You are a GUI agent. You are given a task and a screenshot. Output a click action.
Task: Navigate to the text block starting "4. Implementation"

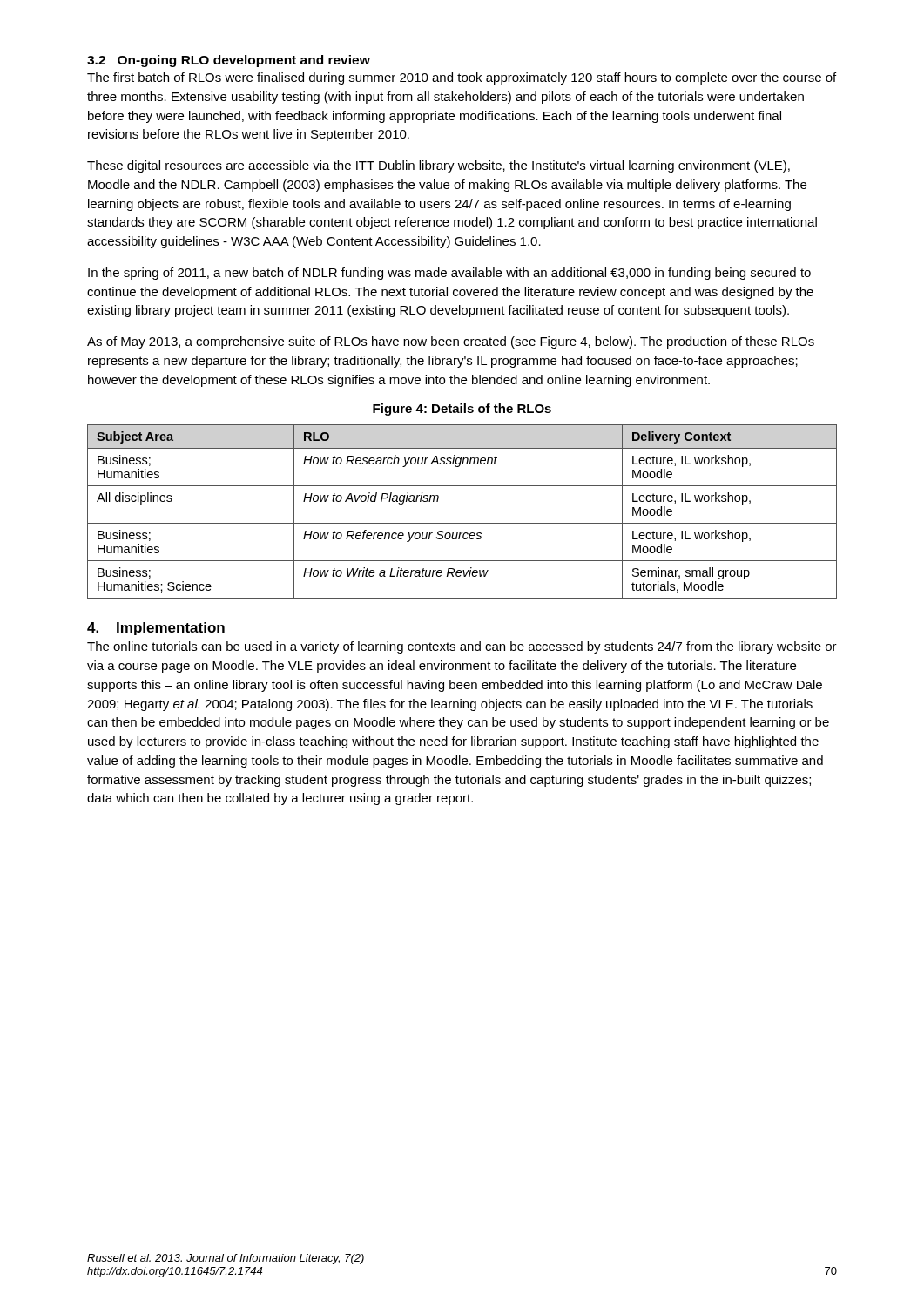[156, 628]
